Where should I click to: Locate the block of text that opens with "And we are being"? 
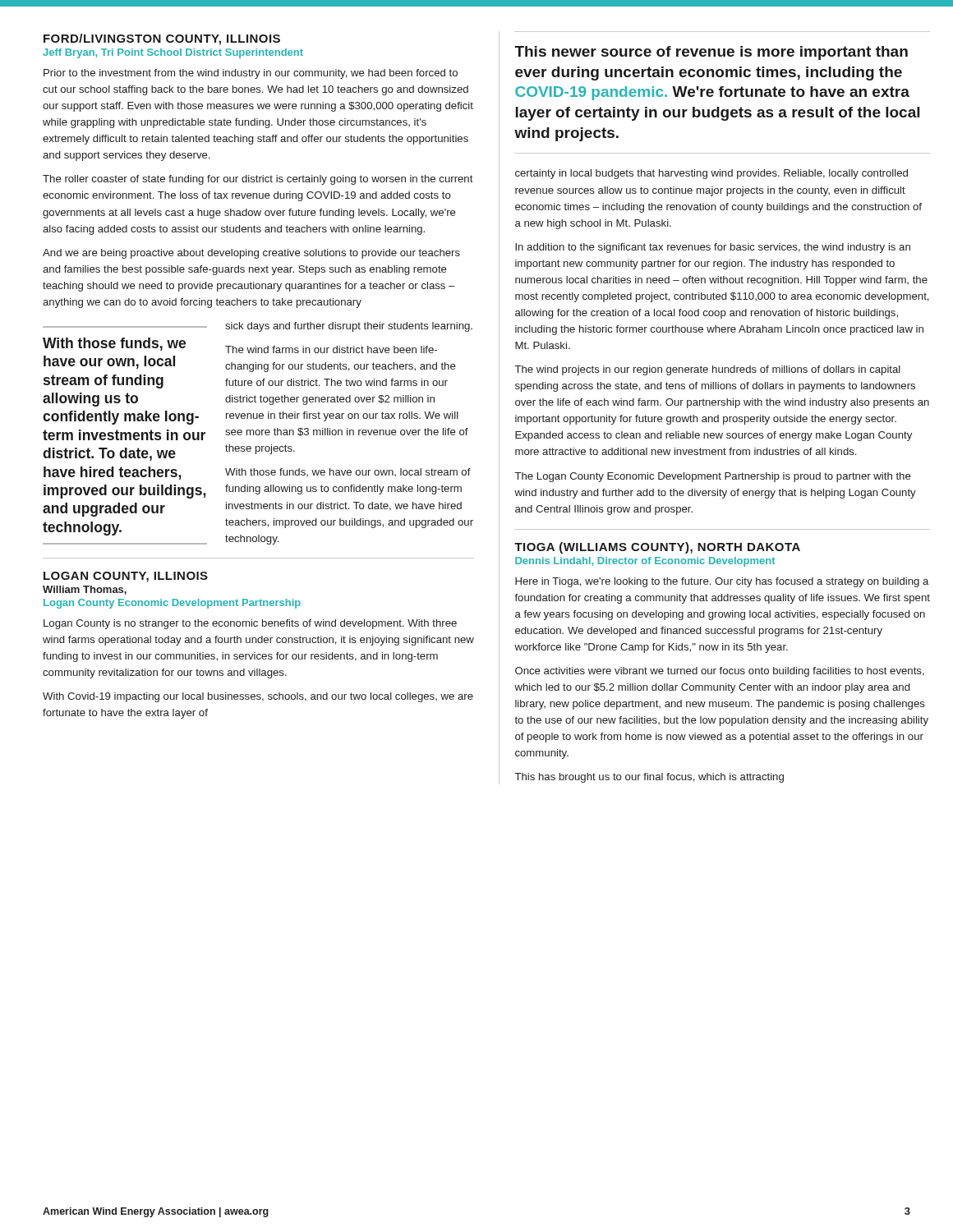[x=259, y=277]
